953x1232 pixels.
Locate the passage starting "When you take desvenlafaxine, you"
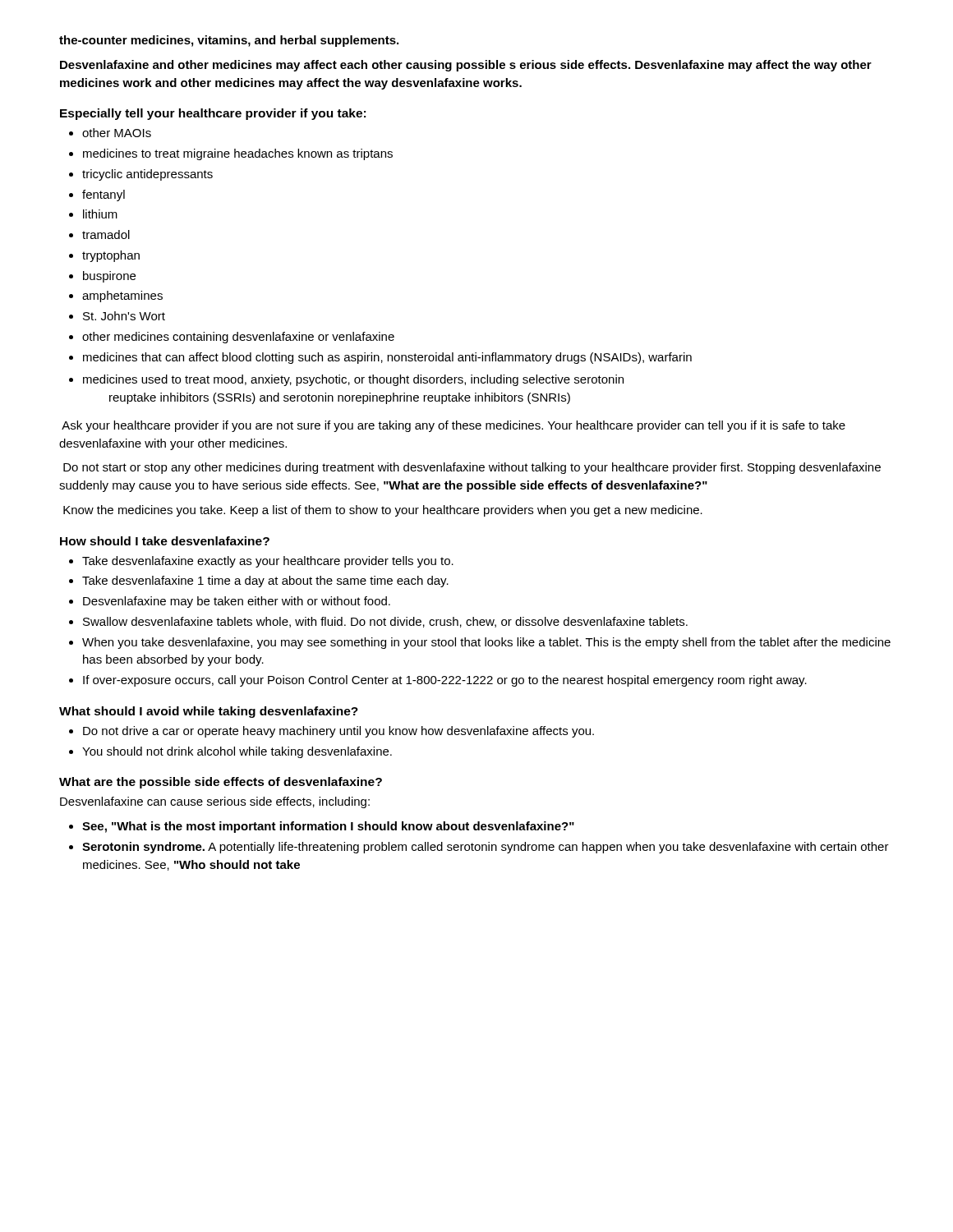pyautogui.click(x=487, y=650)
